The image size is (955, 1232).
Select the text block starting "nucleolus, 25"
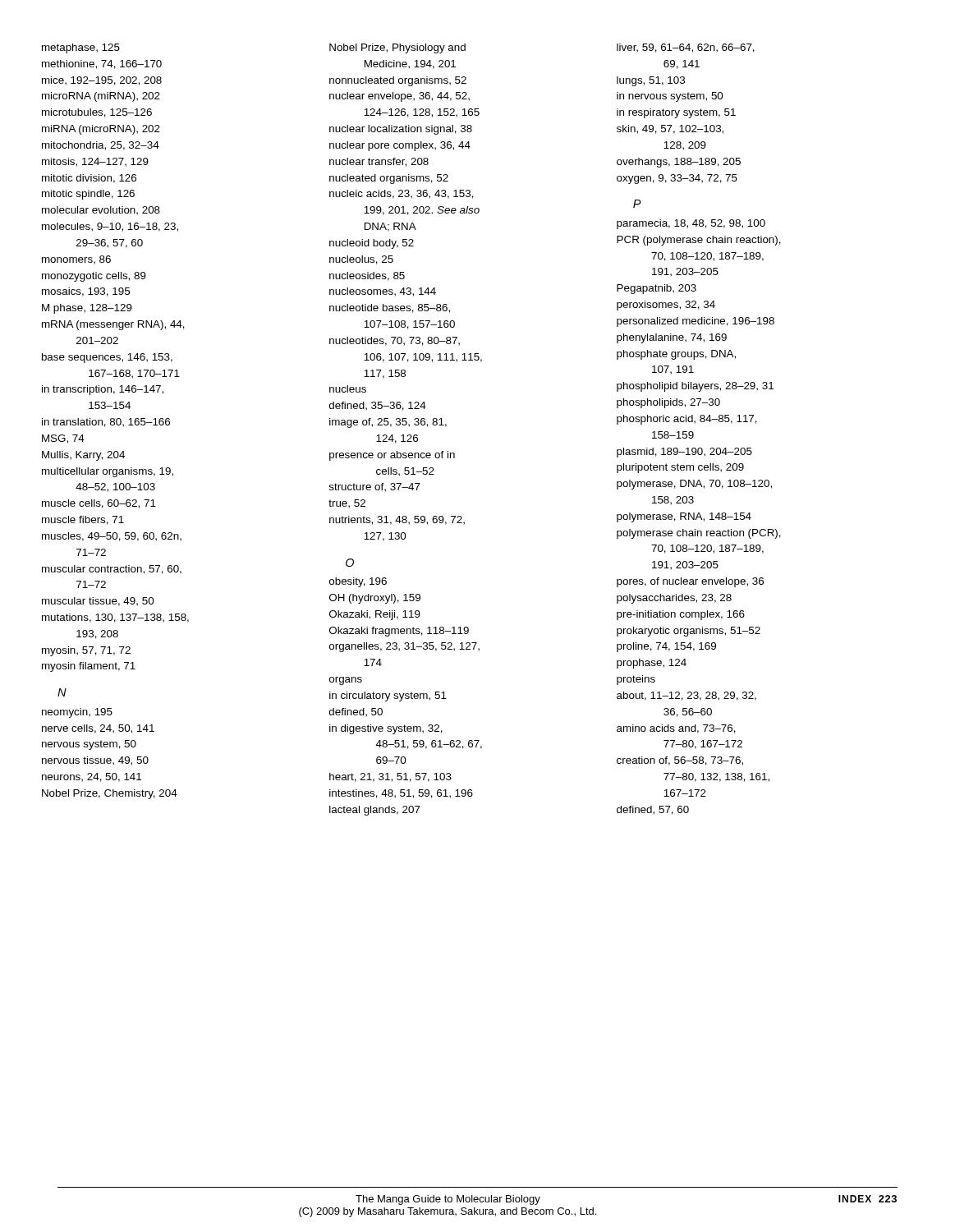[x=369, y=260]
